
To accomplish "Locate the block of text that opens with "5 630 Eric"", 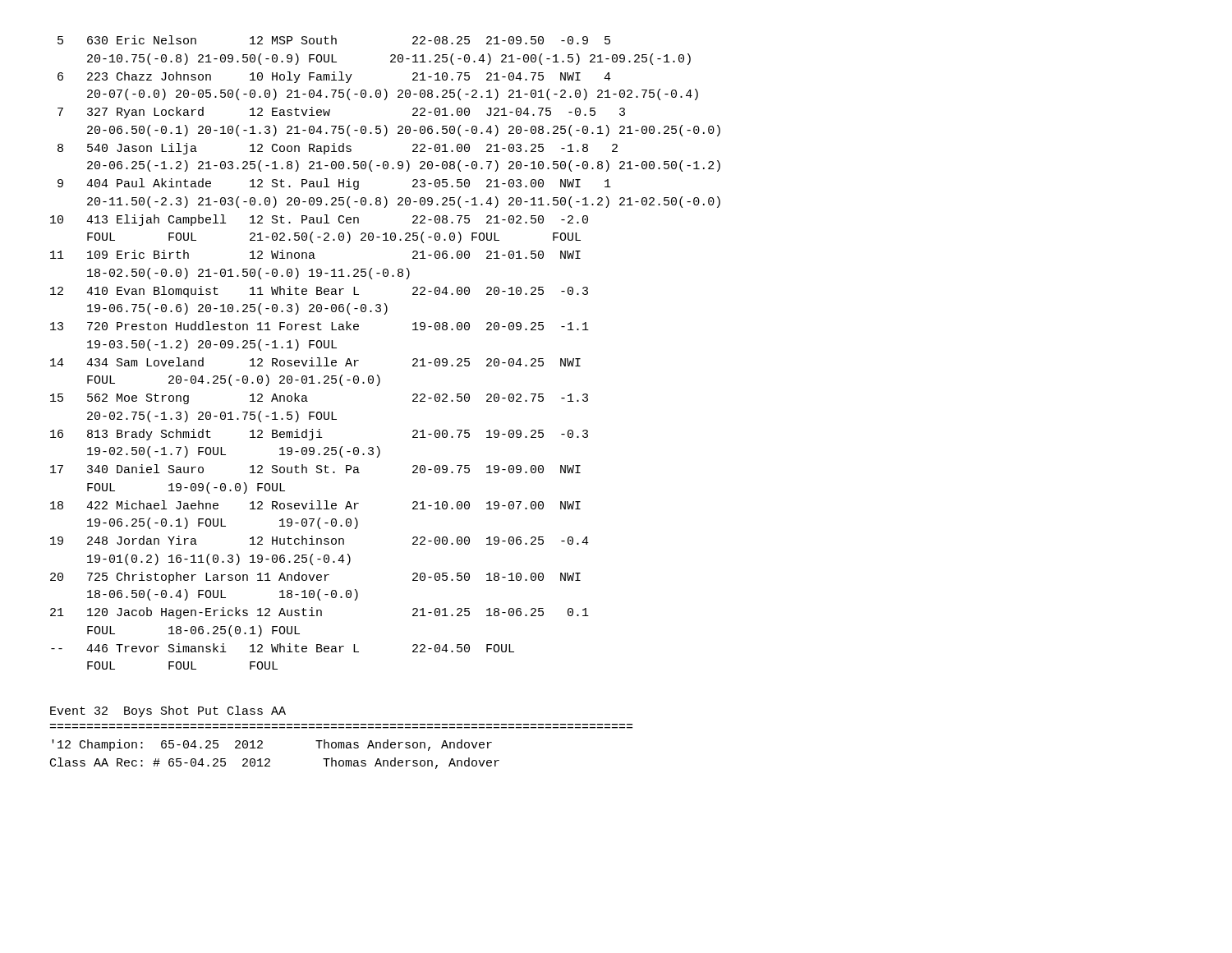I will coord(334,40).
